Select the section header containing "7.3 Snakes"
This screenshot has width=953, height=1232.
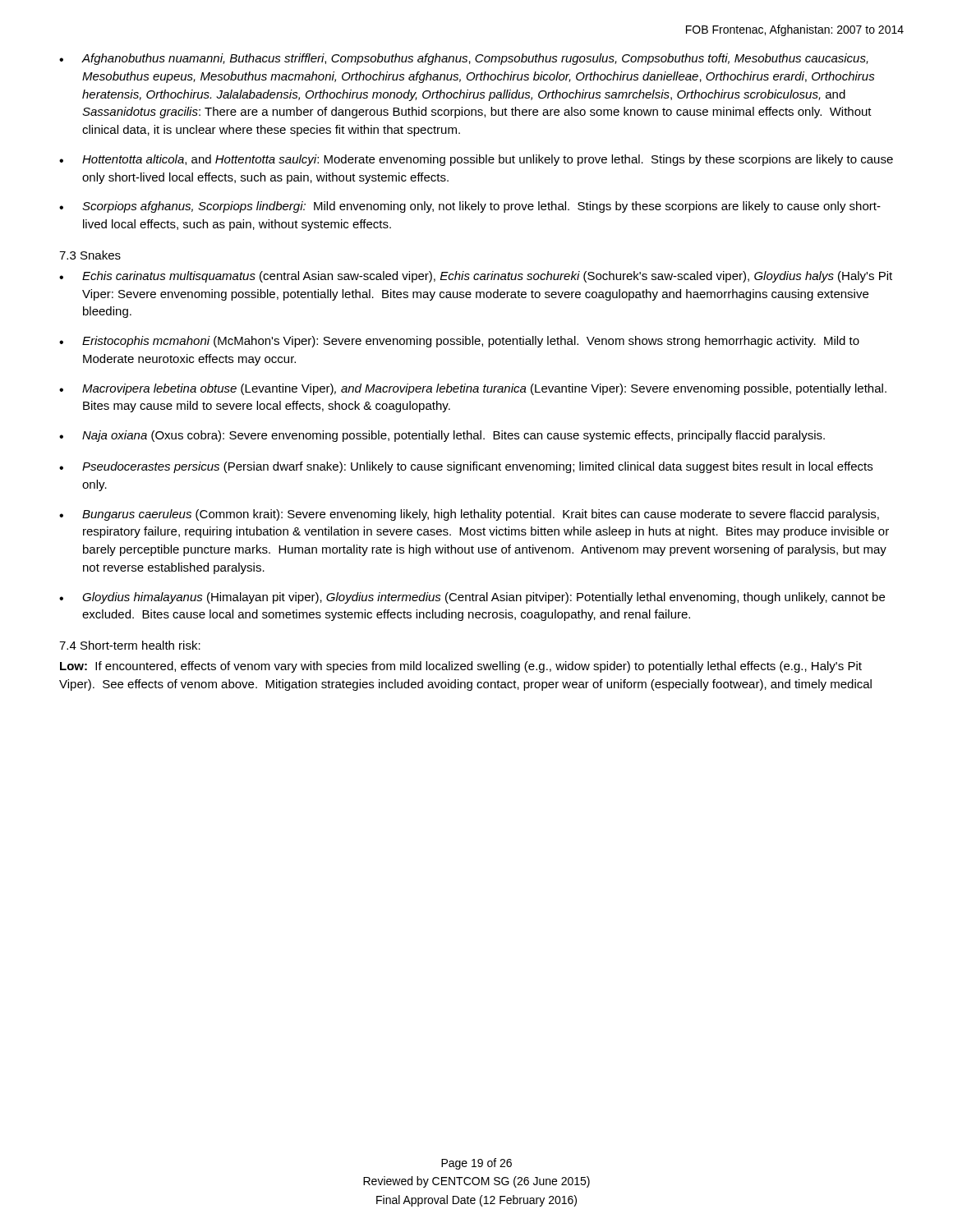tap(90, 255)
